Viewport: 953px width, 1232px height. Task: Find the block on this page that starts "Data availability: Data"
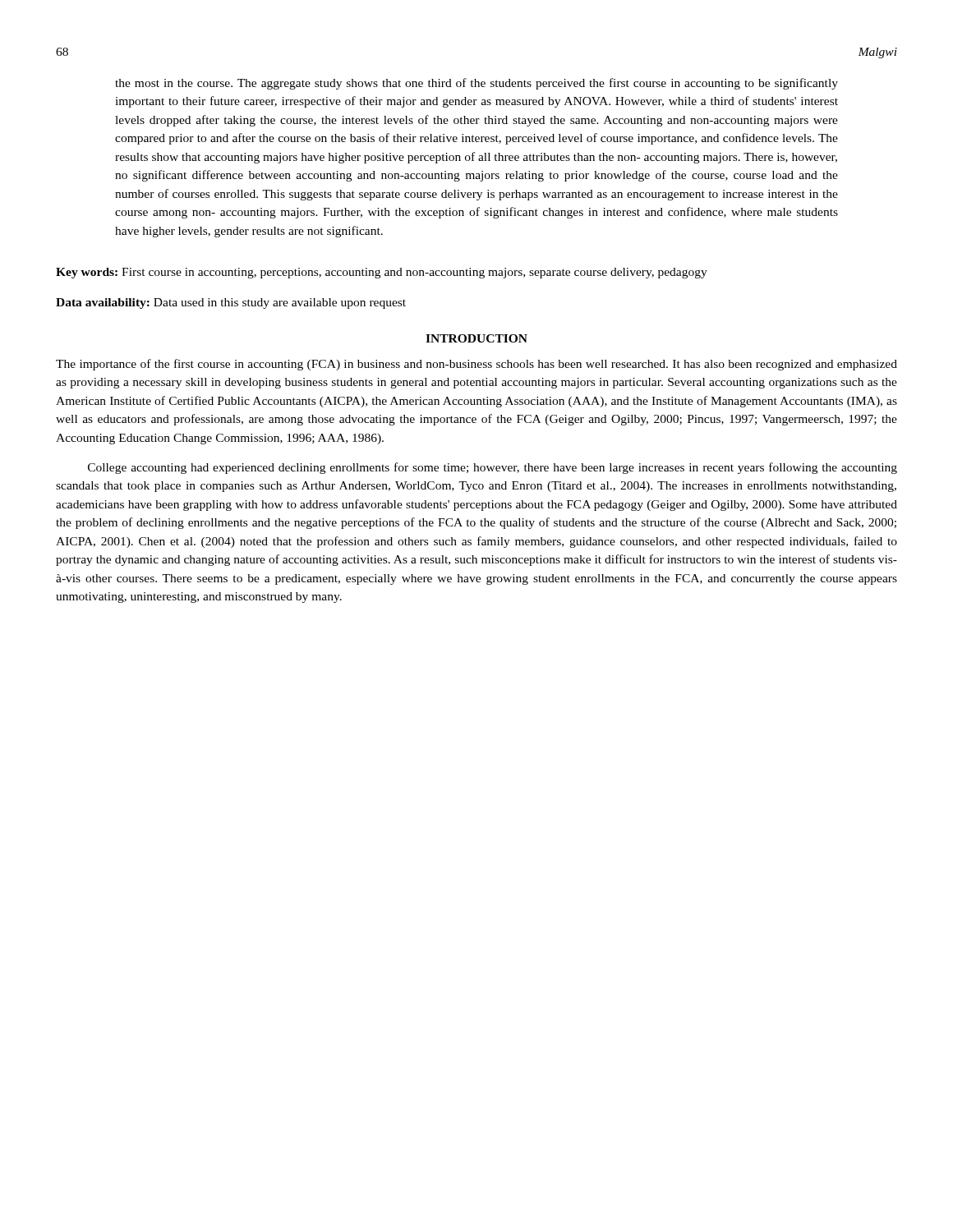coord(231,302)
